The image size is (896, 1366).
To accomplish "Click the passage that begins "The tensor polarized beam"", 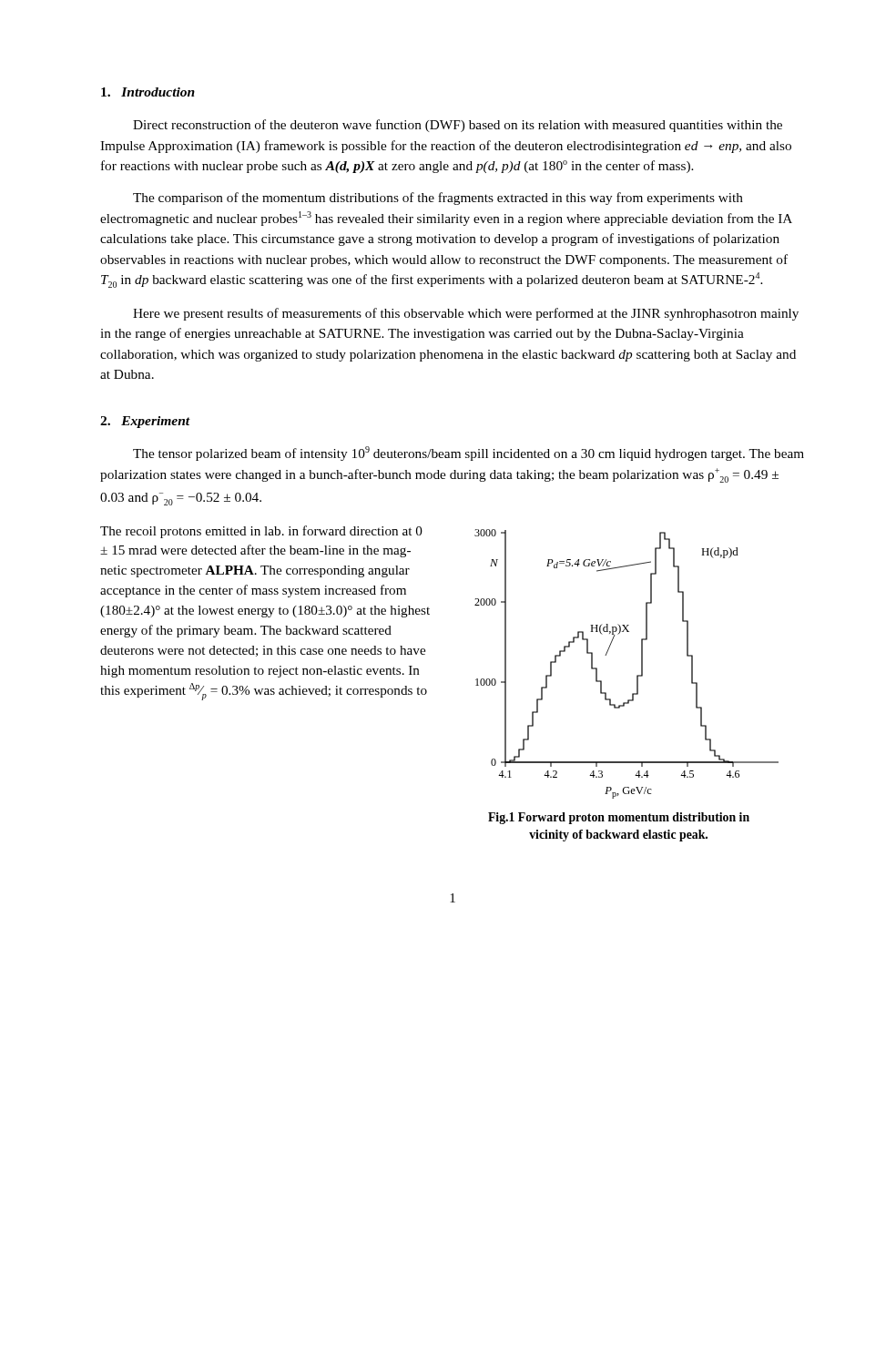I will 452,476.
